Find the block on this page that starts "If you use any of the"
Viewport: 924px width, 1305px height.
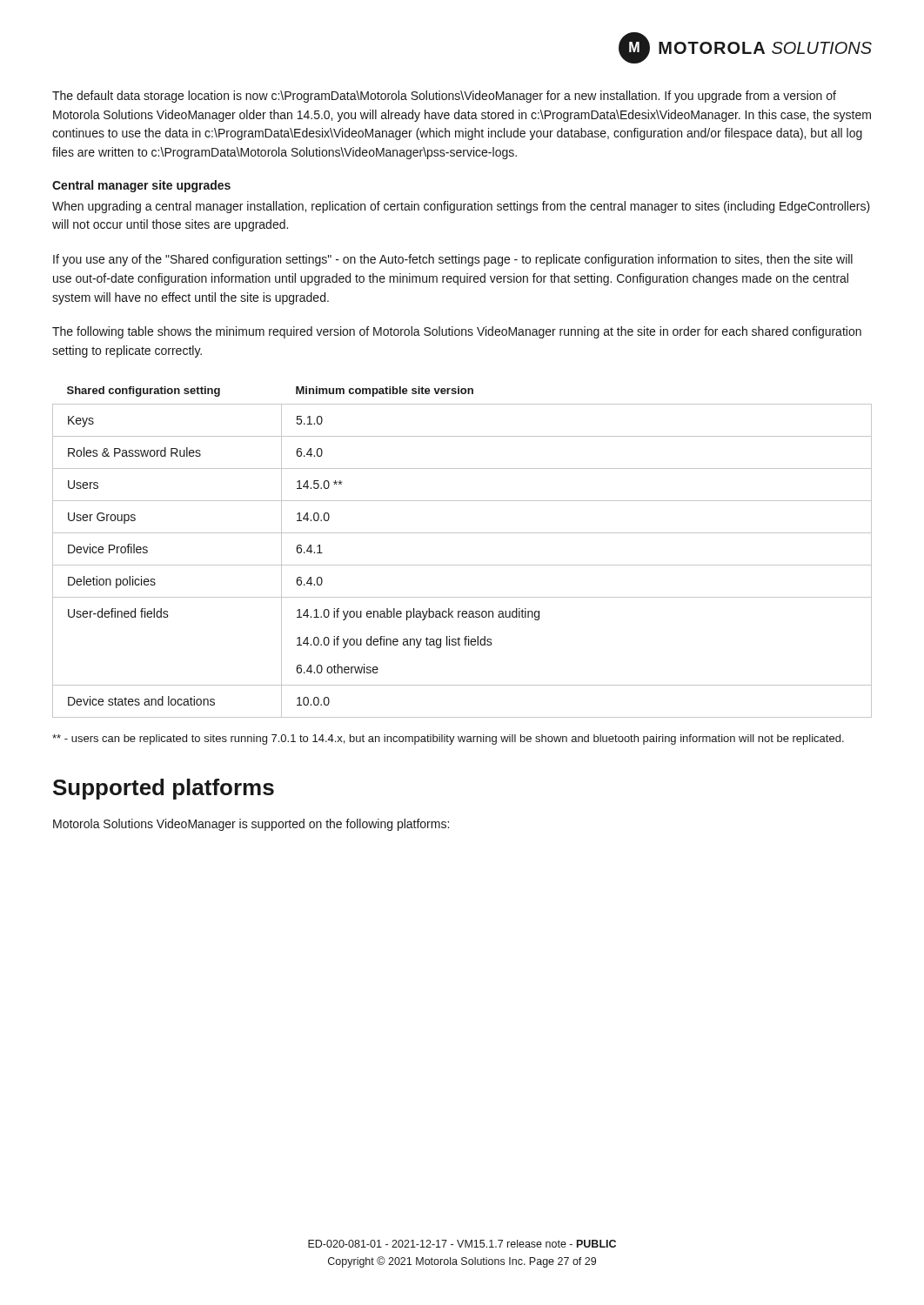point(453,278)
